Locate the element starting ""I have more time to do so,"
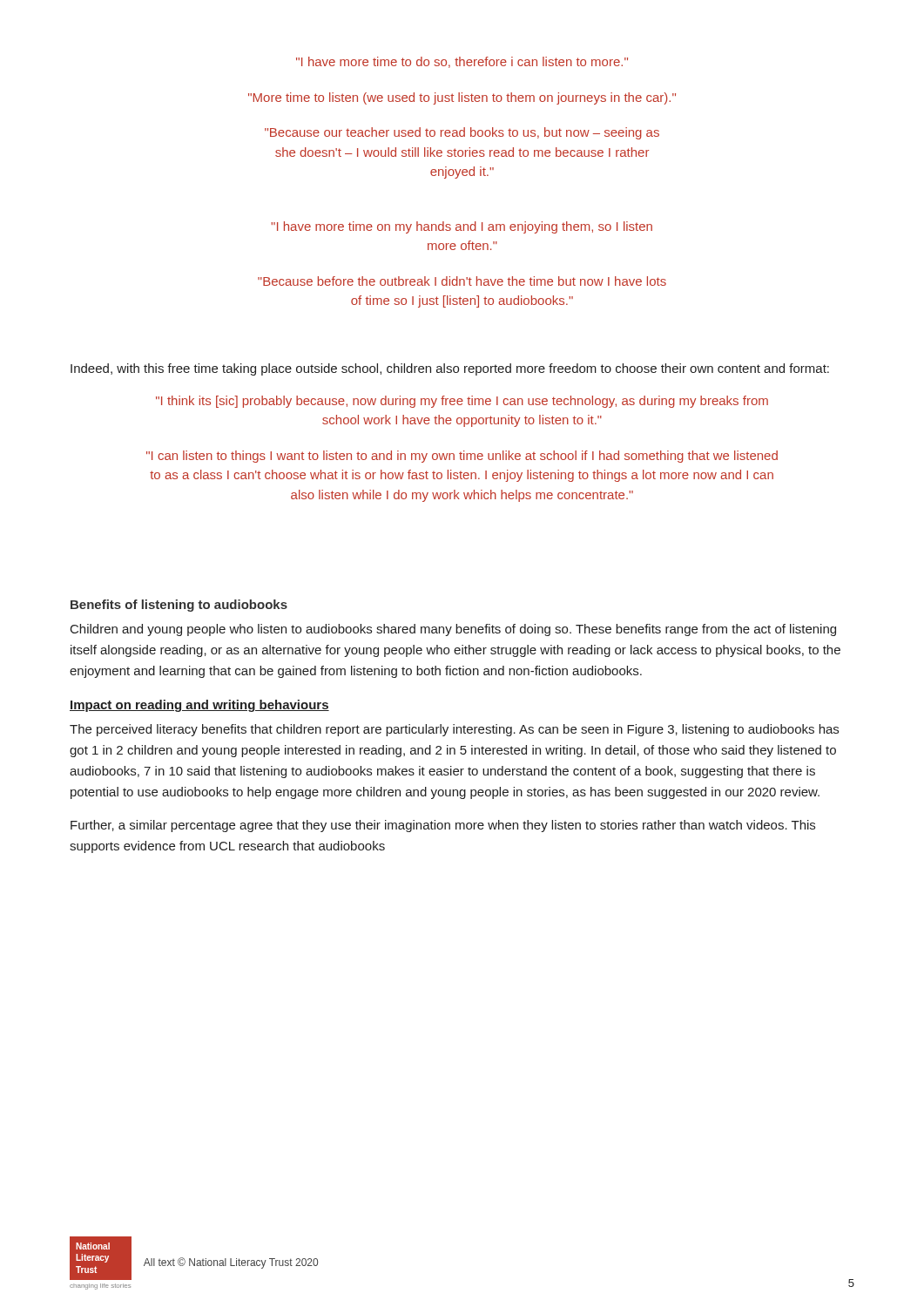The height and width of the screenshot is (1307, 924). click(462, 61)
